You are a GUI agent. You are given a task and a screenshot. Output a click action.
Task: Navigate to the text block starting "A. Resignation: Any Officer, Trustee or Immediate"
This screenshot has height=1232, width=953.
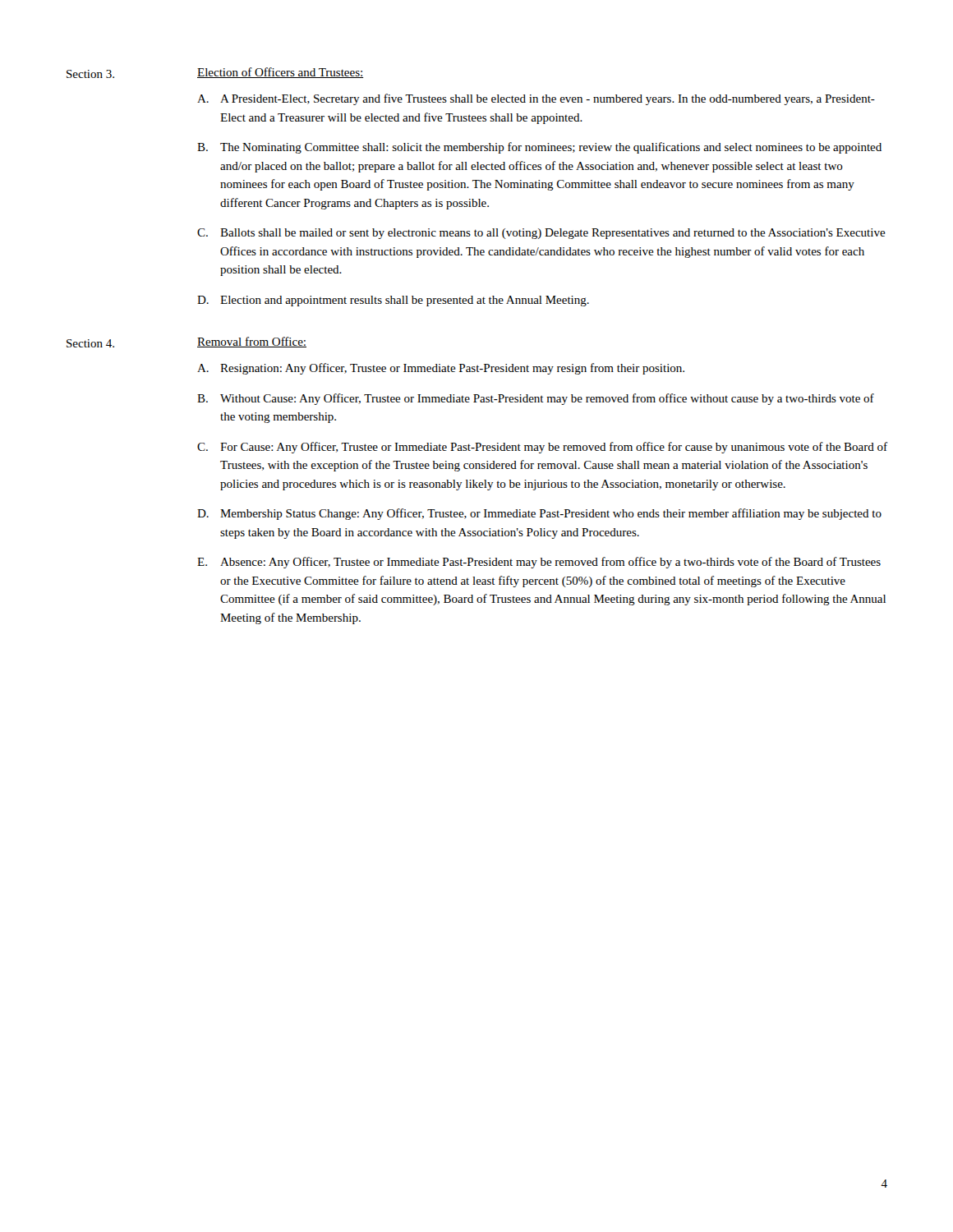pos(542,368)
